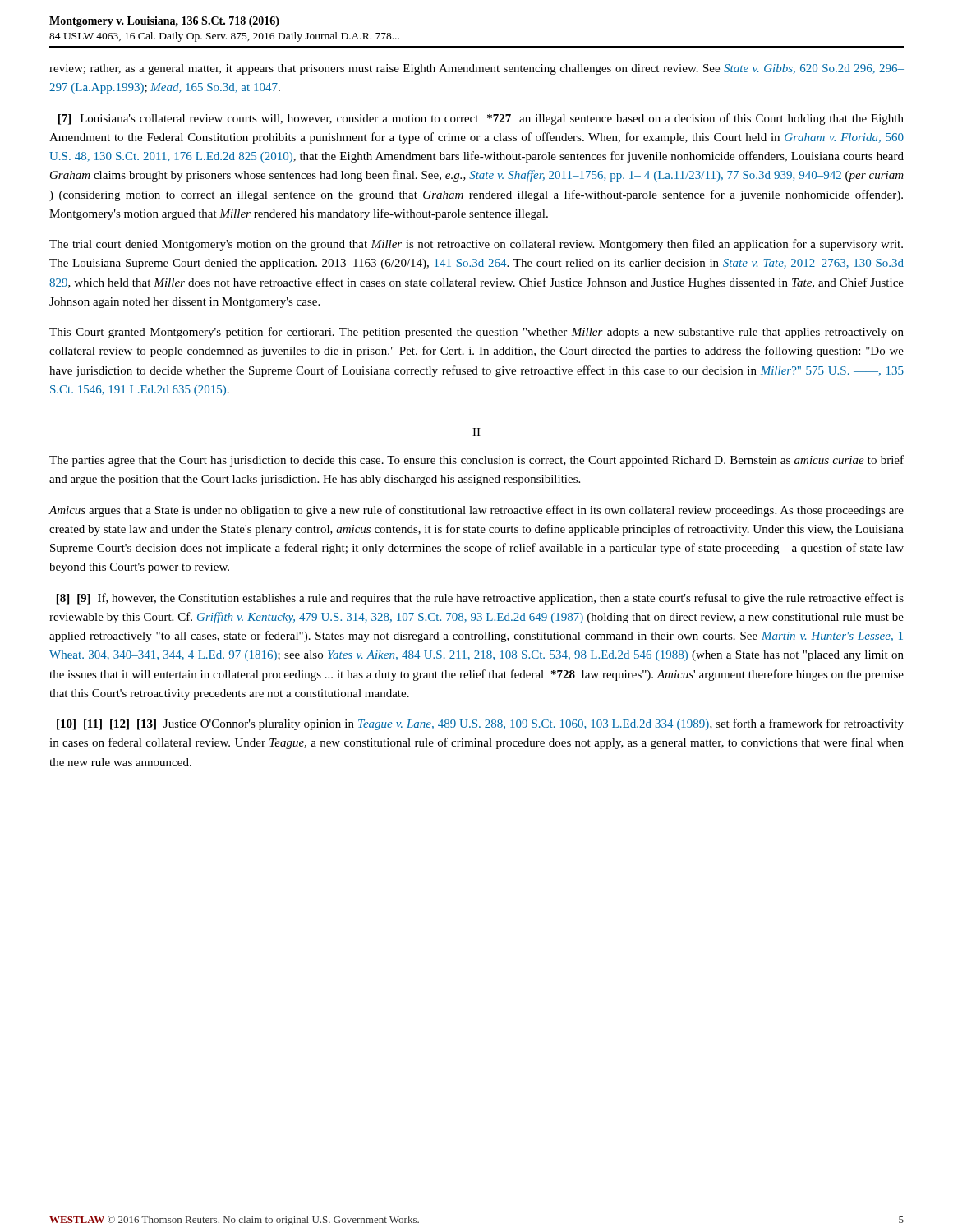
Task: Point to the block beginning "This Court granted"
Action: tap(476, 360)
